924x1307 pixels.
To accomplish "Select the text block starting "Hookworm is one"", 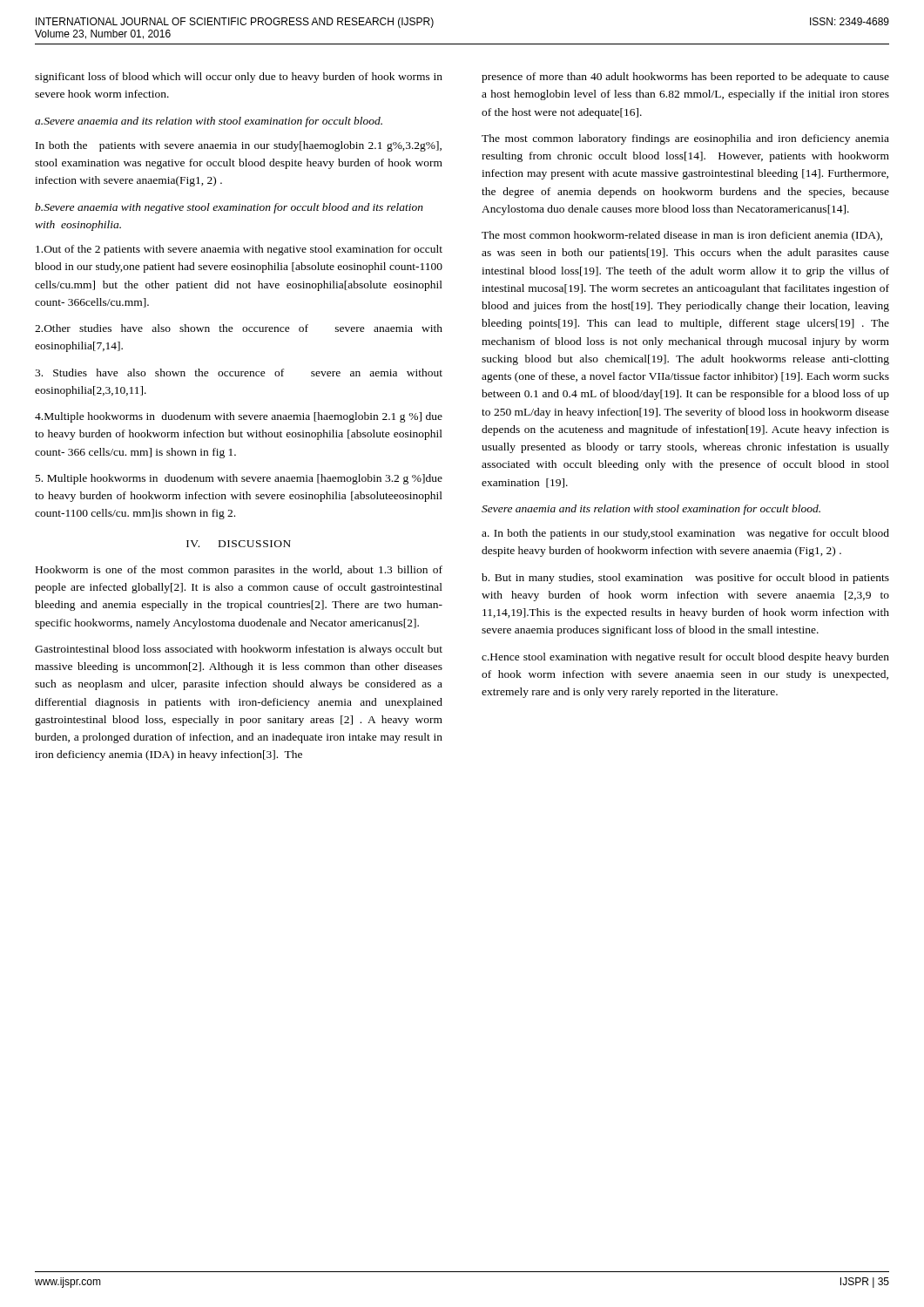I will pos(239,596).
